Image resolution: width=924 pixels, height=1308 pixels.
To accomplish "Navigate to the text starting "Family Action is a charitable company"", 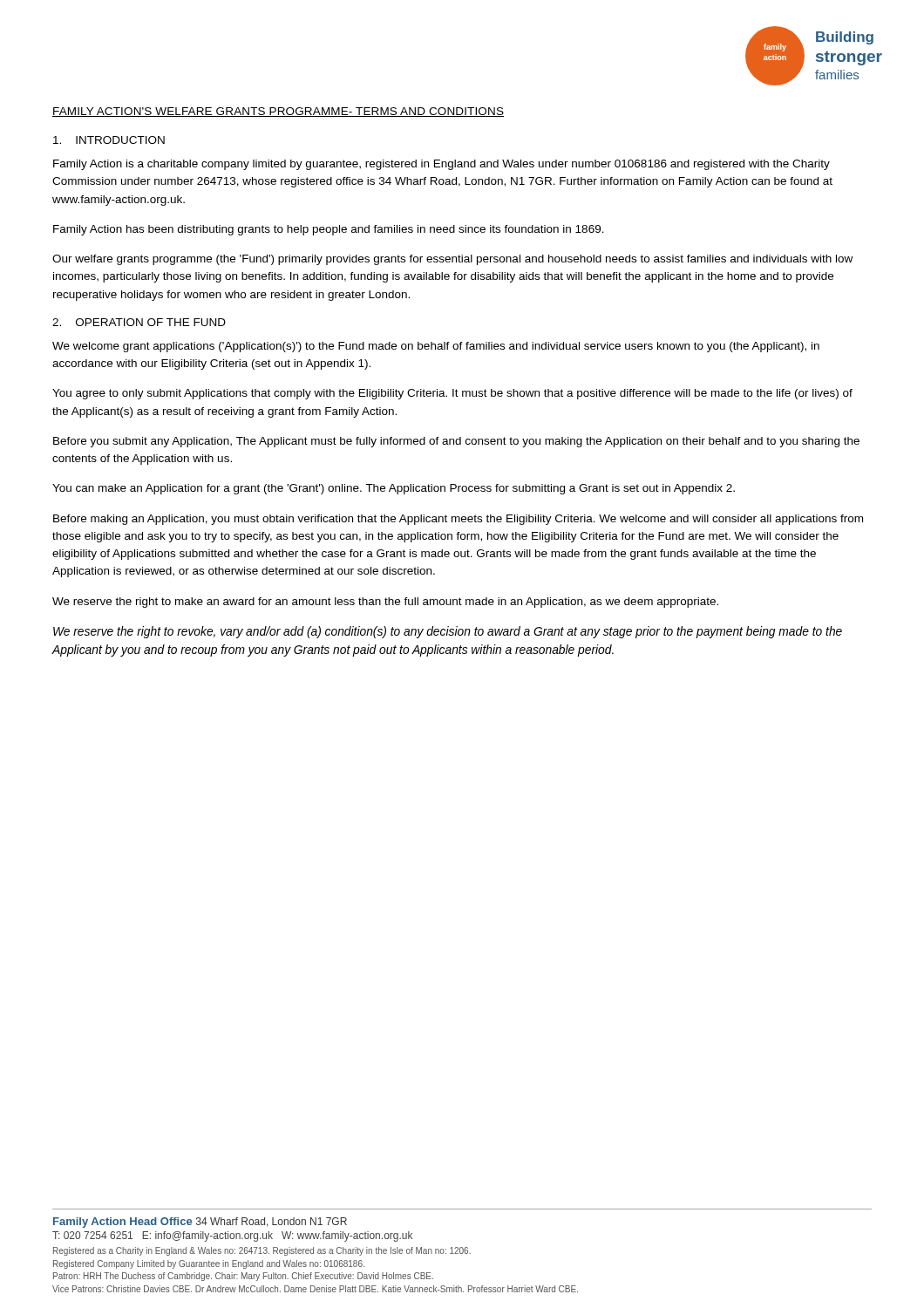I will pos(442,181).
